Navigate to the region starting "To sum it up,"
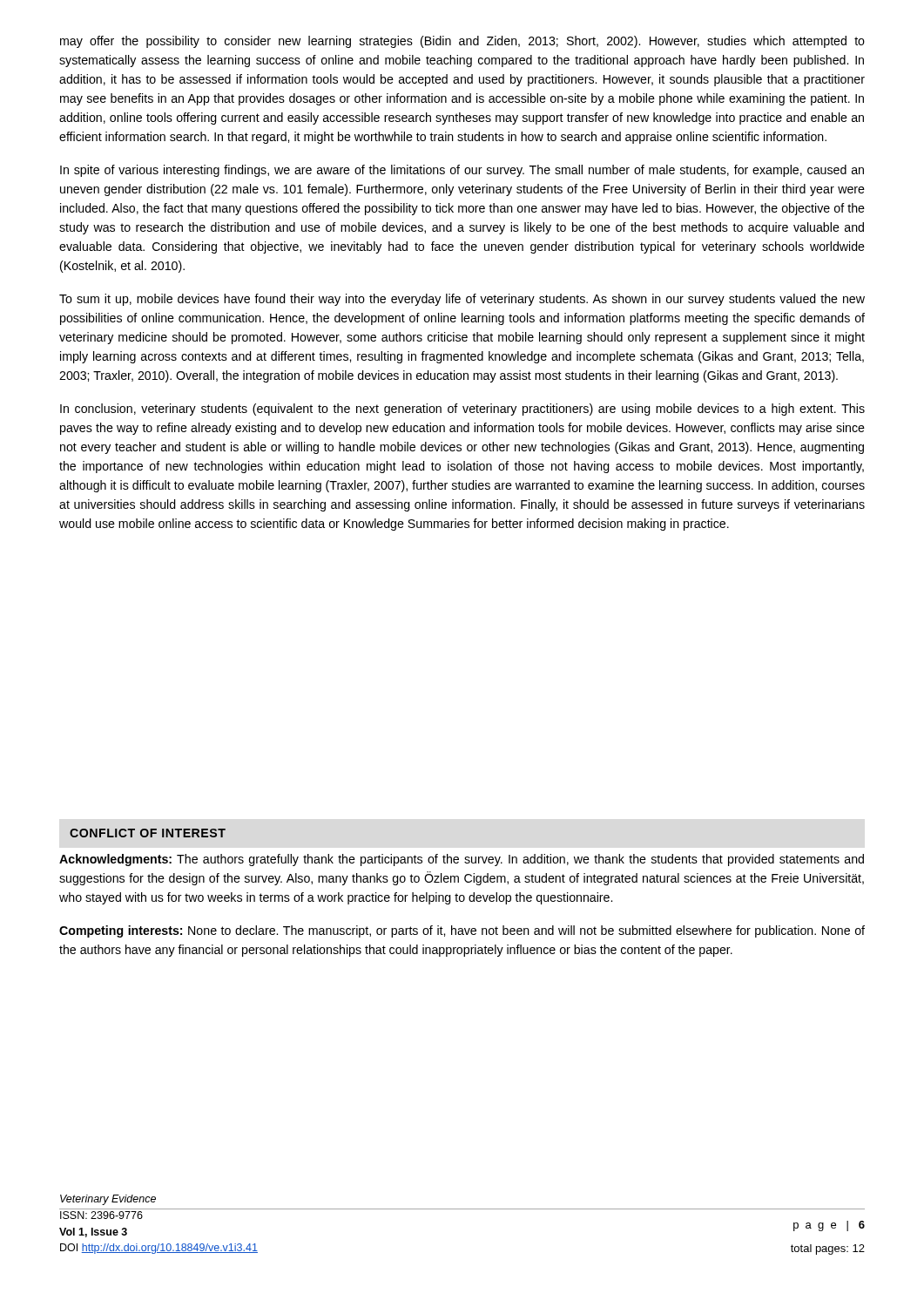 tap(462, 337)
